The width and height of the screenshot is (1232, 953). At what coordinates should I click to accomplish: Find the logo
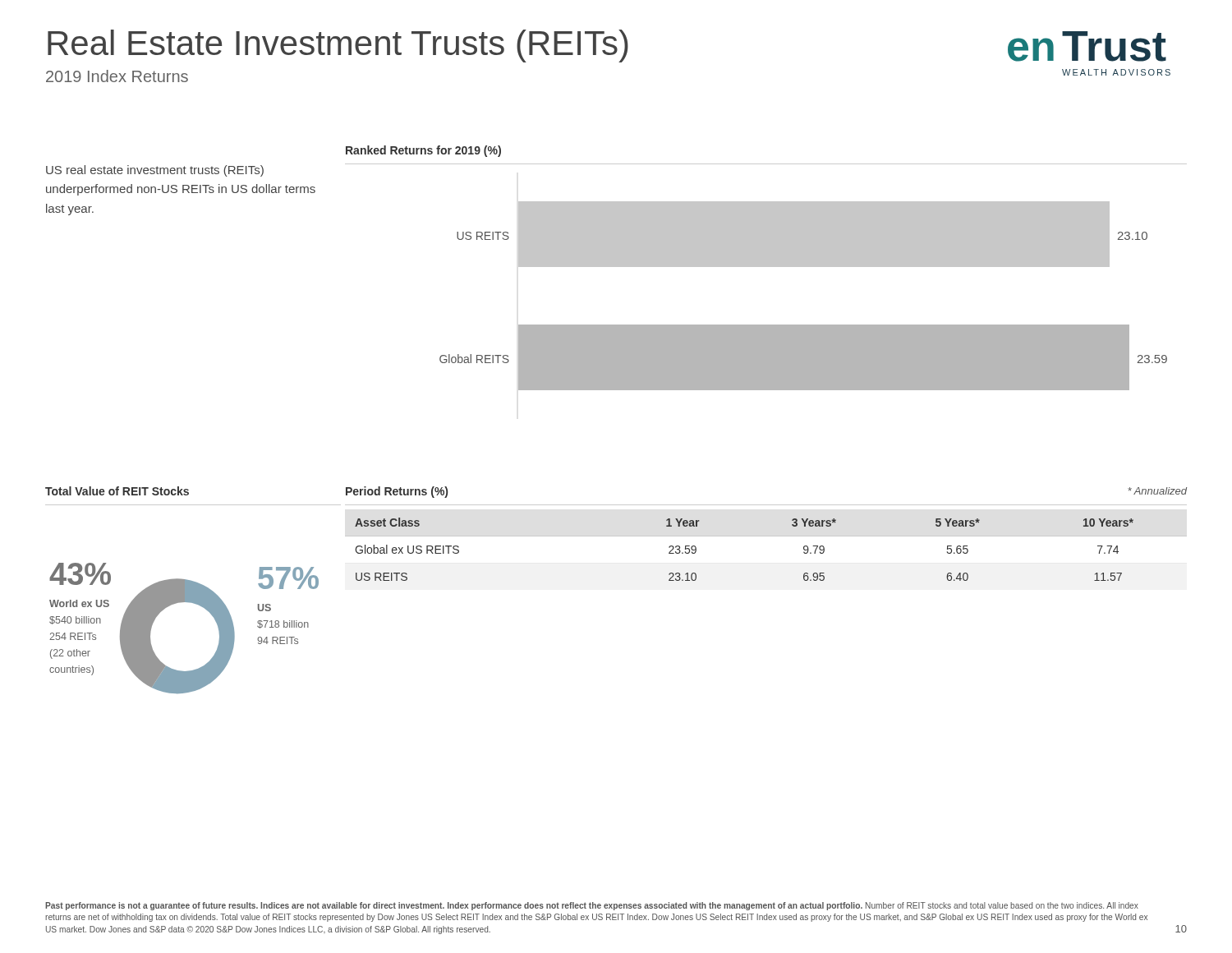pos(1096,49)
